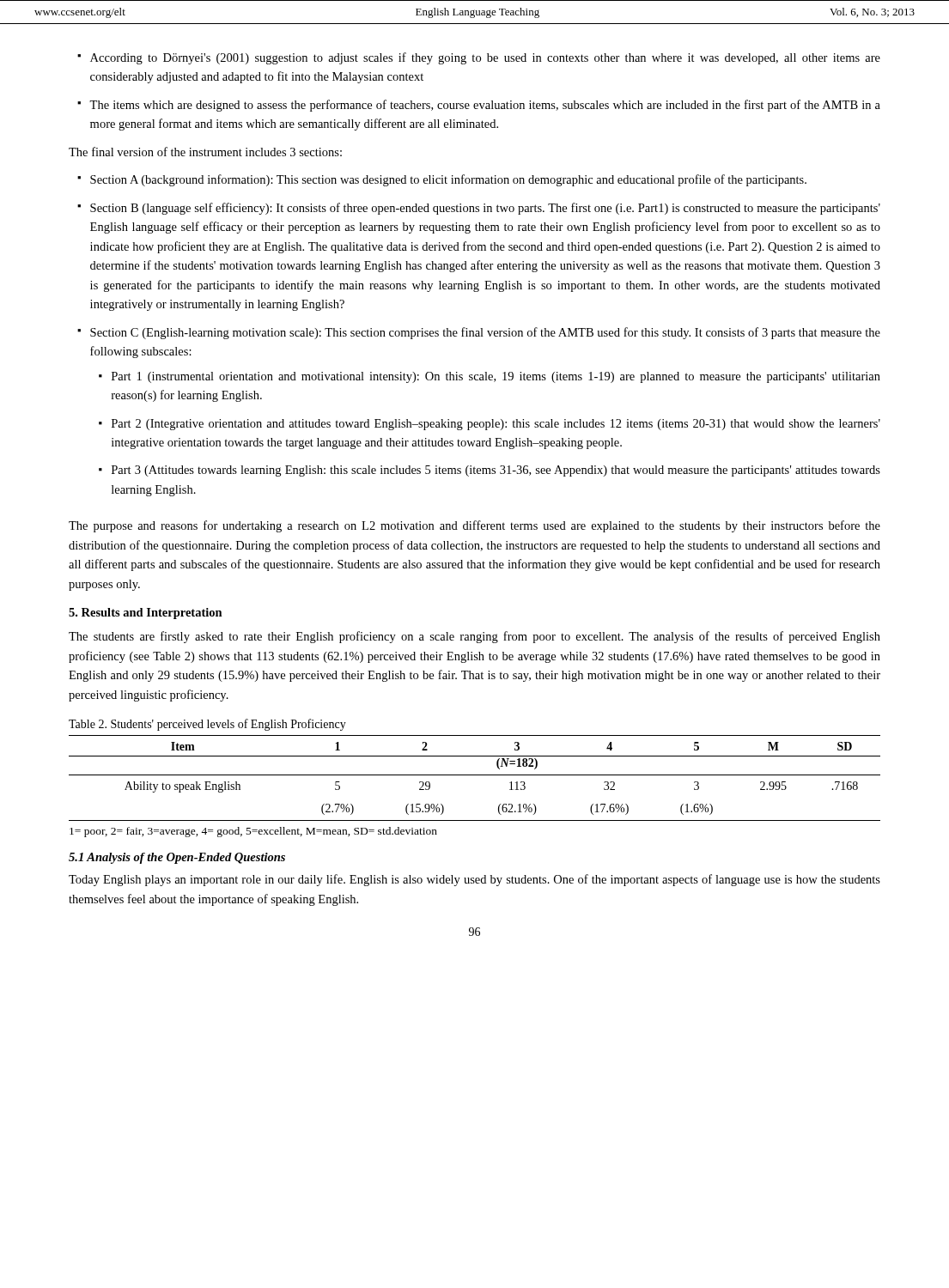
Task: Locate the footnote with the text "1= poor, 2= fair, 3=average, 4= good, 5=excellent,"
Action: [x=253, y=831]
